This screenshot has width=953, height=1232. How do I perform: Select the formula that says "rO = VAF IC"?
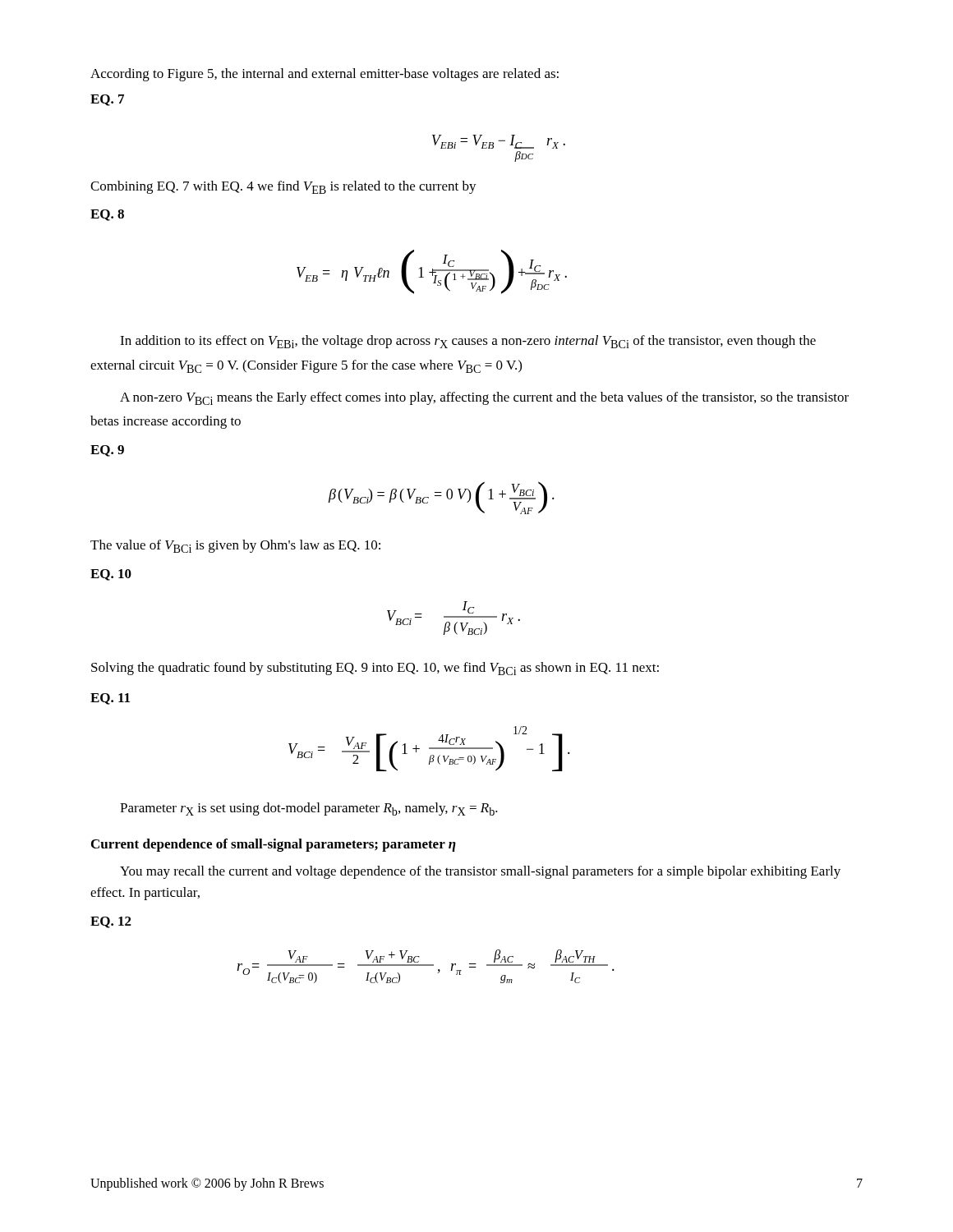pyautogui.click(x=476, y=968)
